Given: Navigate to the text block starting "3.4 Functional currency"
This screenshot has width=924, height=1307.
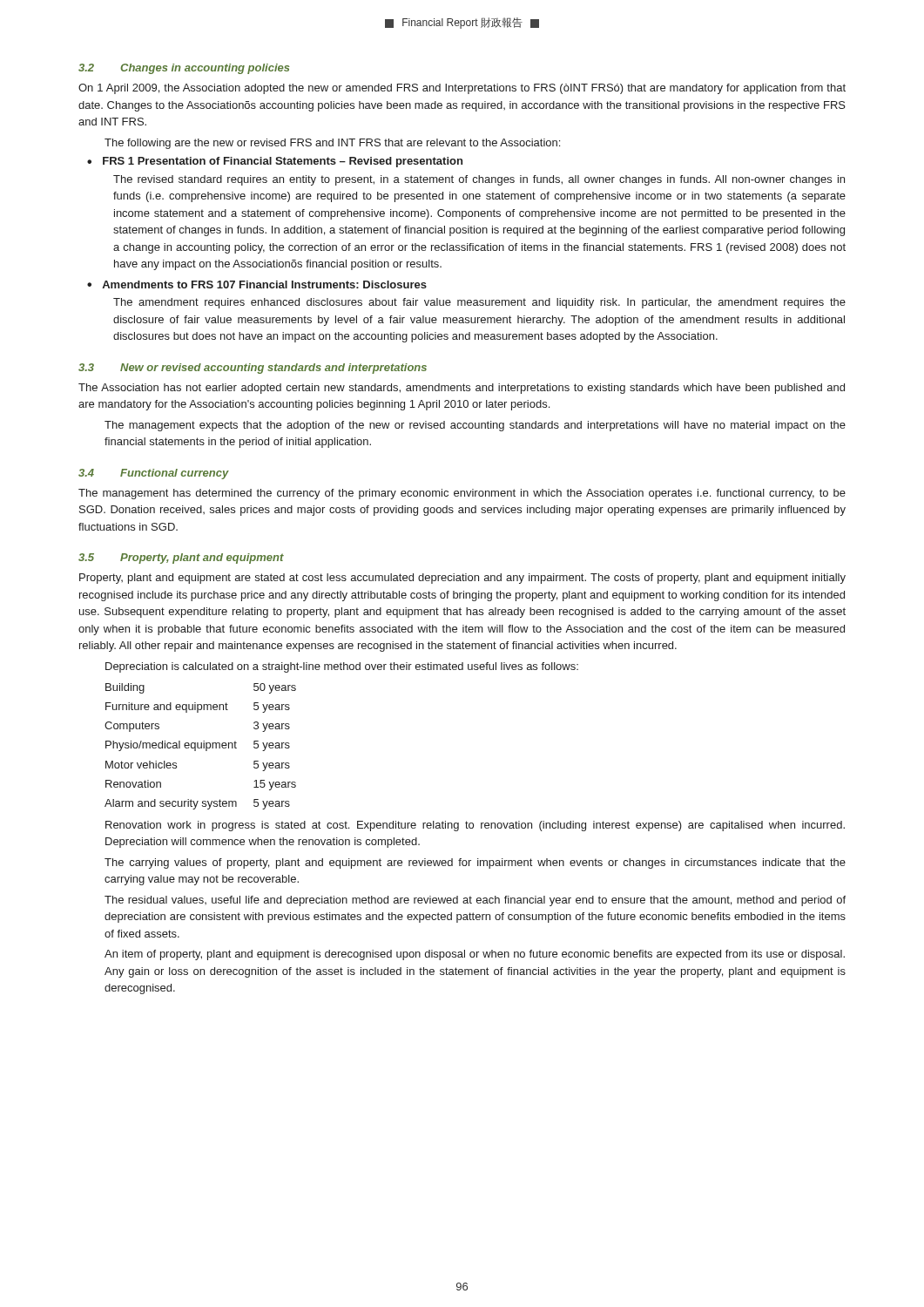Looking at the screenshot, I should tap(153, 472).
